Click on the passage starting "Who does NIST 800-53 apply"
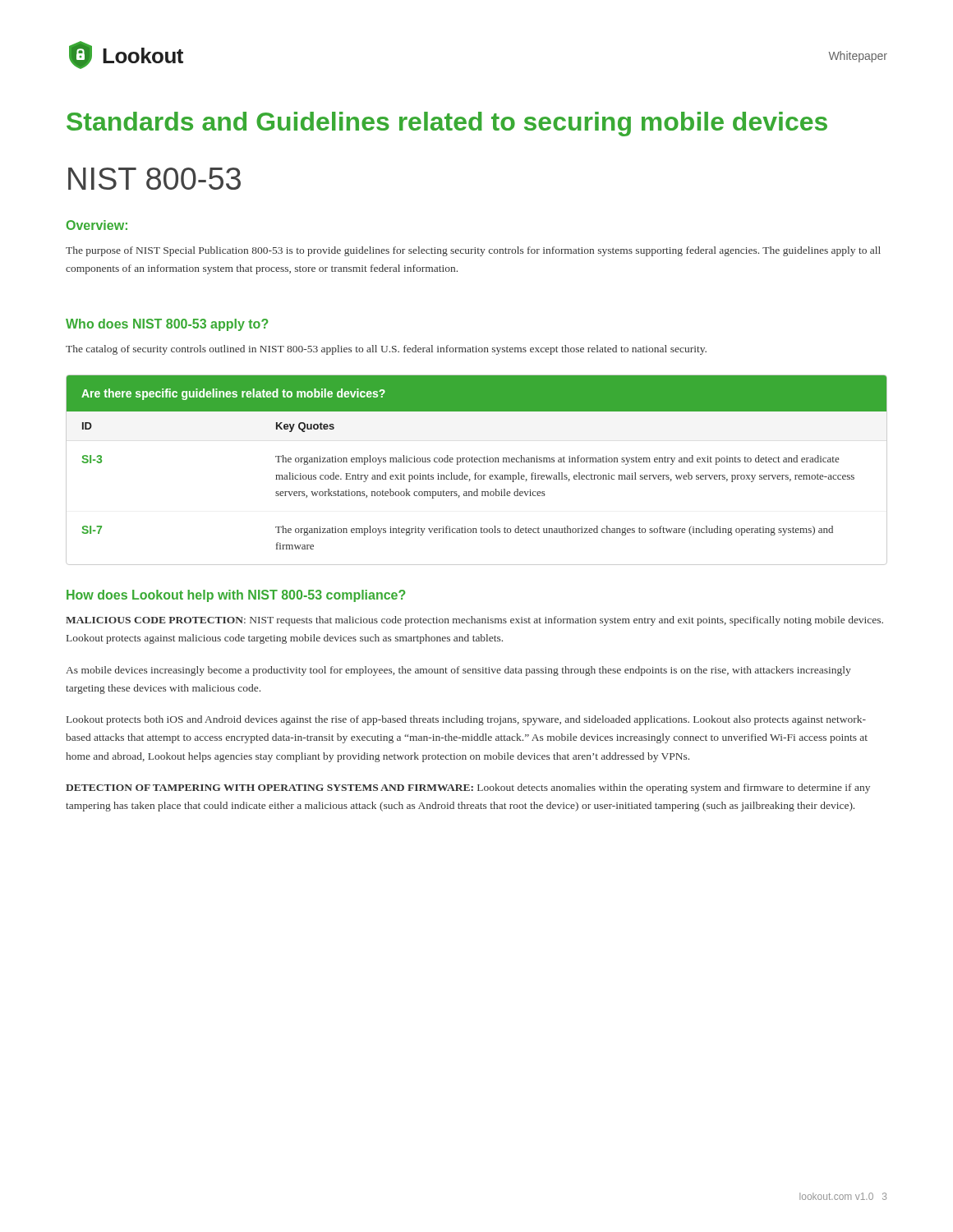The height and width of the screenshot is (1232, 953). 167,325
